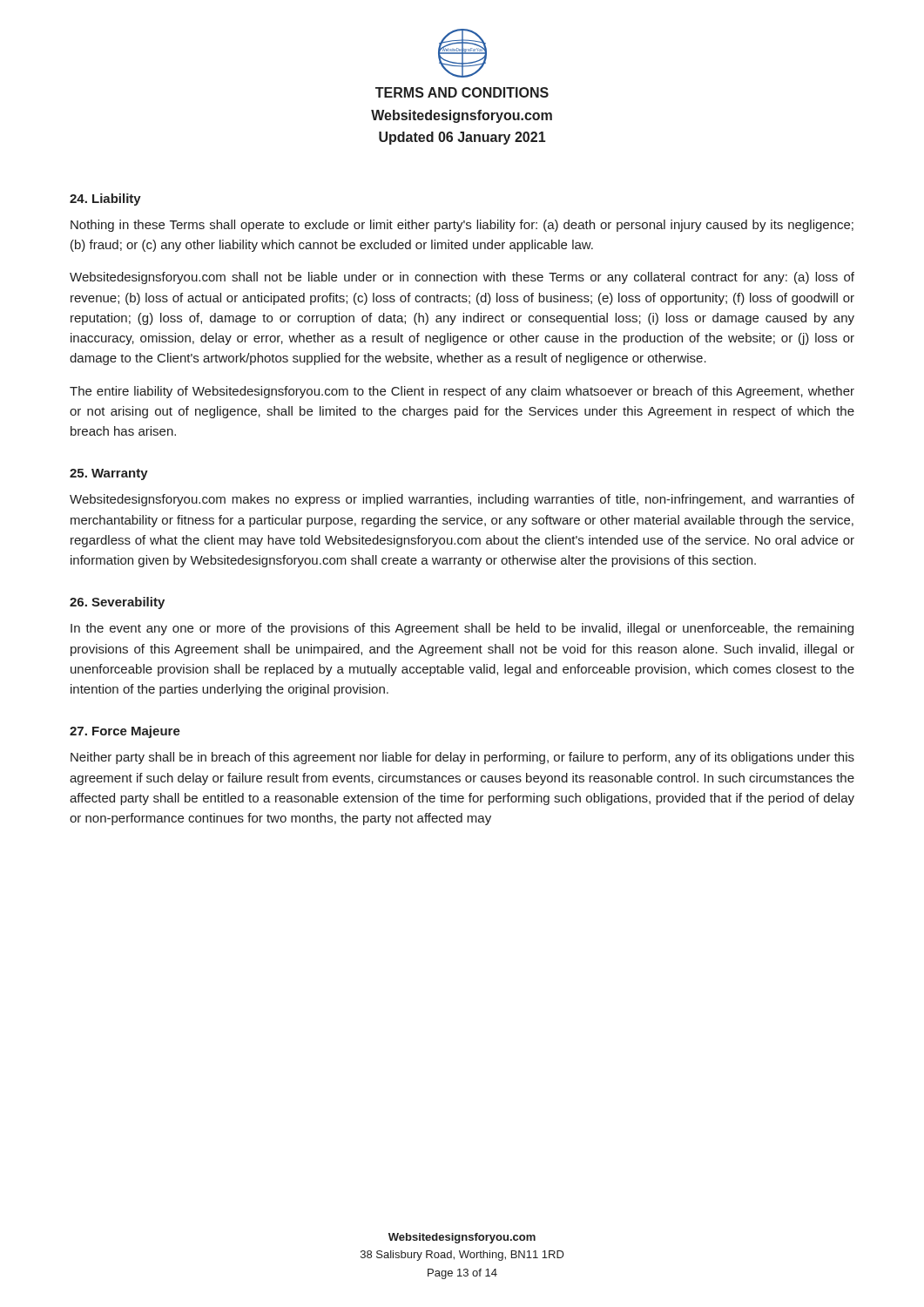The image size is (924, 1307).
Task: Click on the section header with the text "27. Force Majeure"
Action: 125,731
